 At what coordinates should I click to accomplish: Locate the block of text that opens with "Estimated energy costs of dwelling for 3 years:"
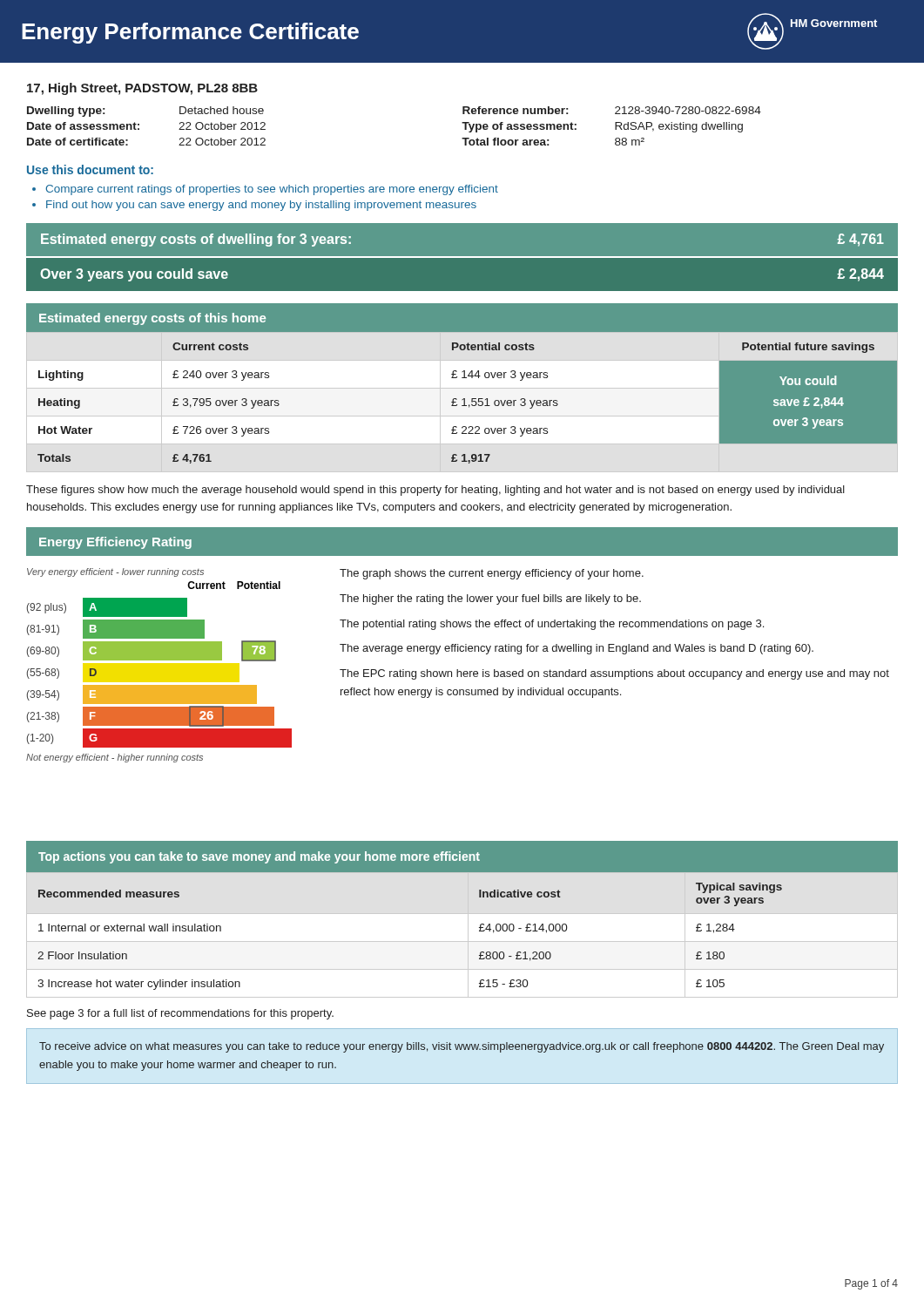click(193, 240)
